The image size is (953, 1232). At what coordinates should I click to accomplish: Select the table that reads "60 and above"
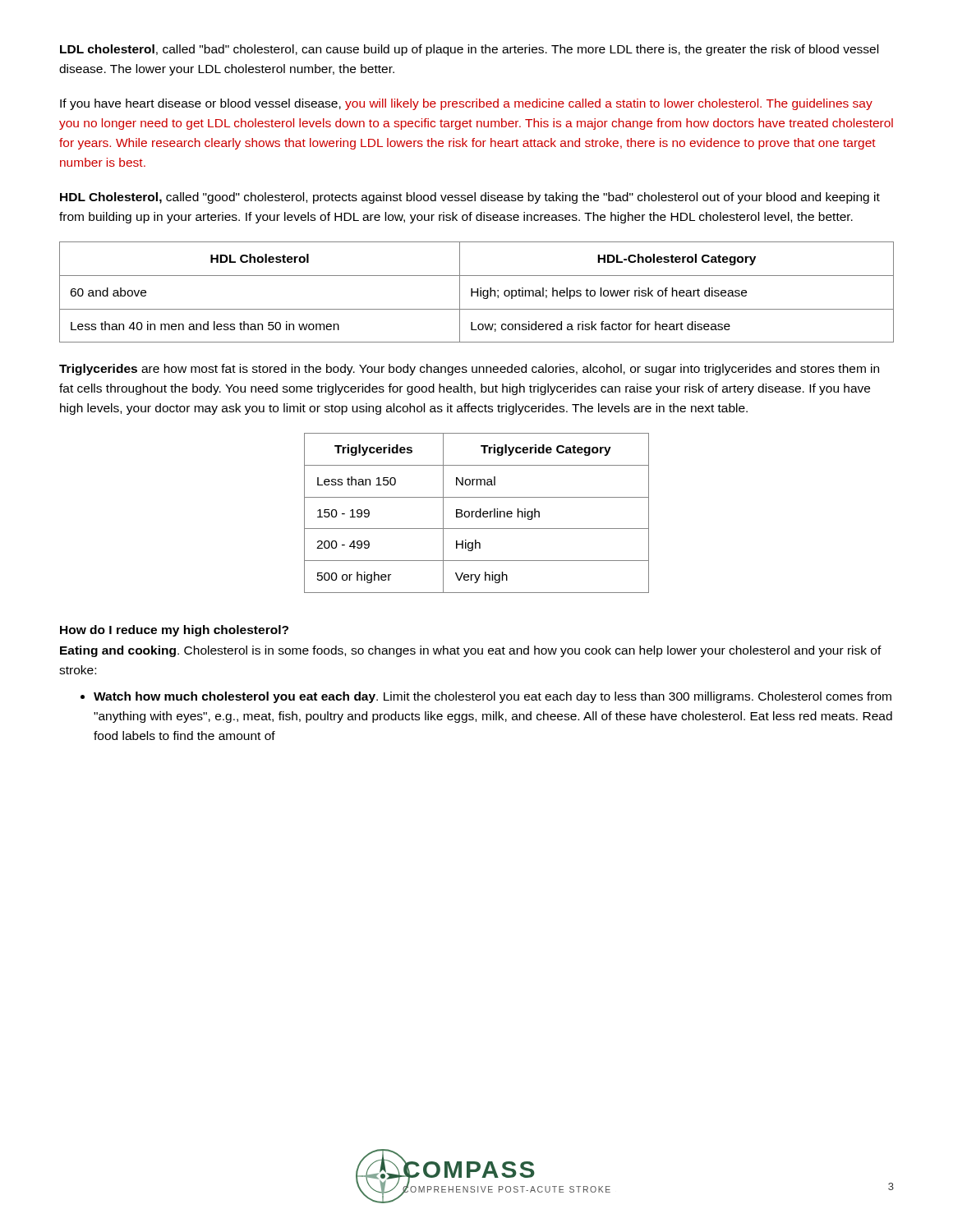[476, 292]
